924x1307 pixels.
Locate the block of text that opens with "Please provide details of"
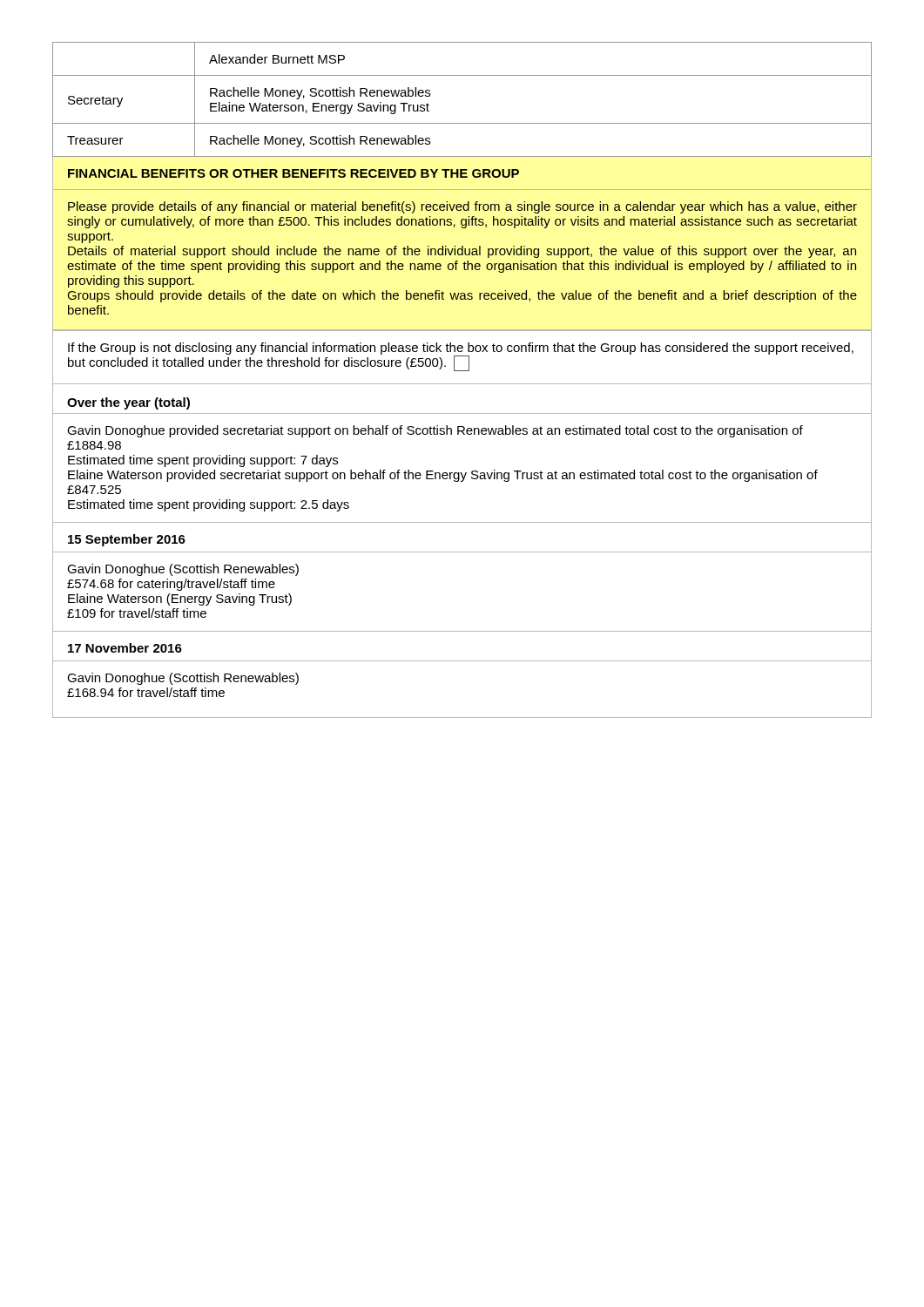[x=462, y=221]
